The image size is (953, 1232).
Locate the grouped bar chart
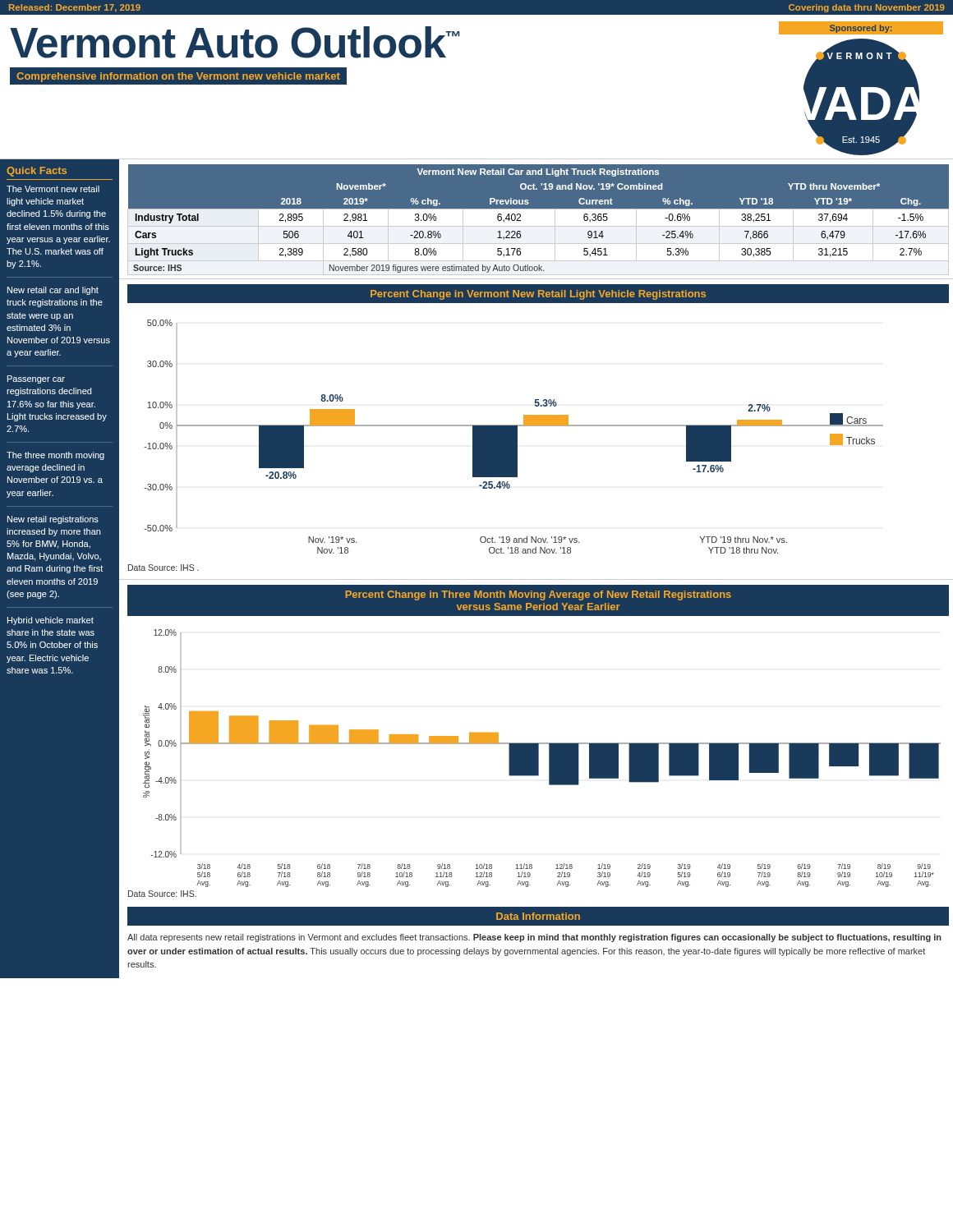click(x=538, y=434)
